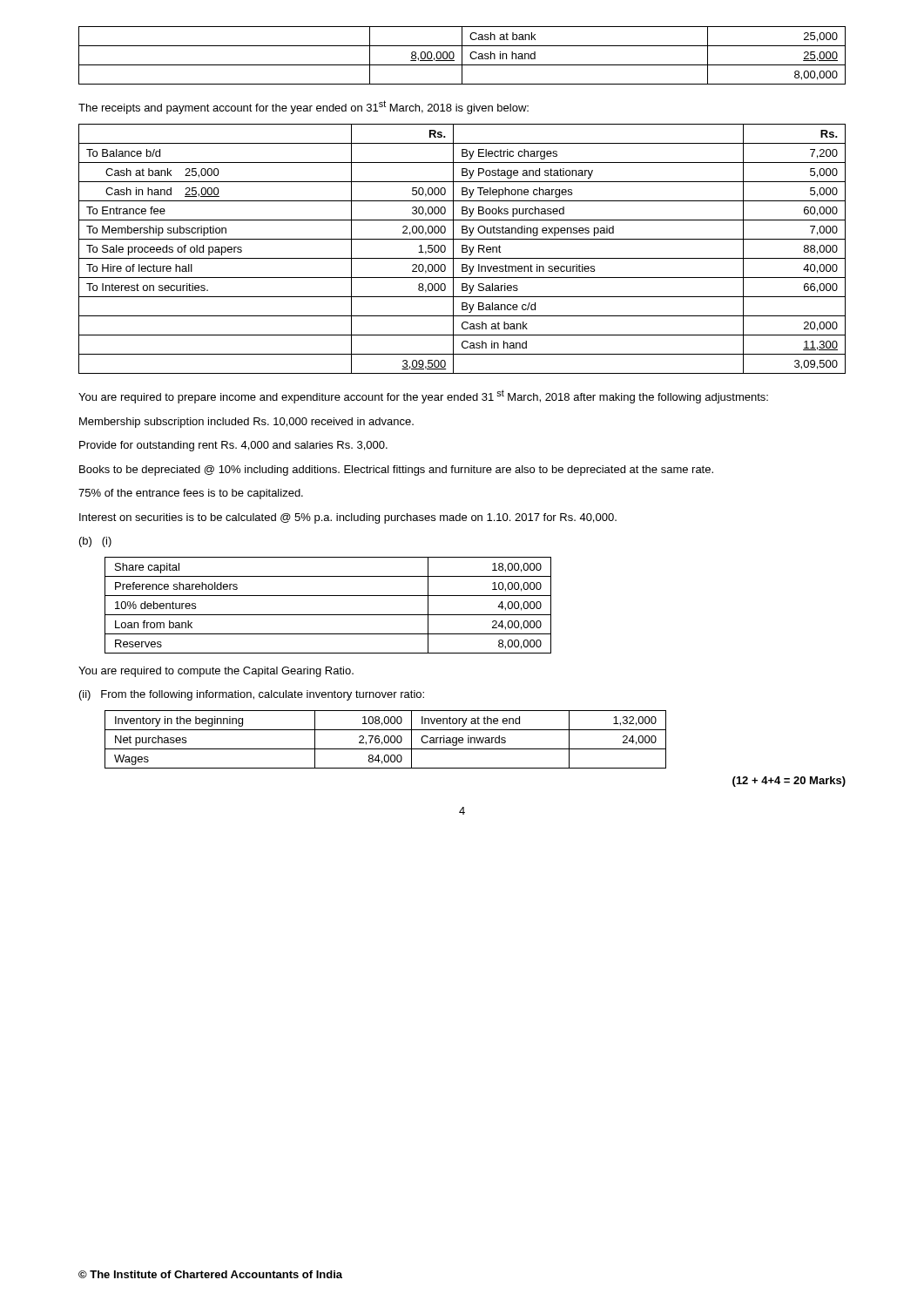This screenshot has width=924, height=1307.
Task: Where is the passage that starts "You are required to prepare"?
Action: [x=462, y=396]
